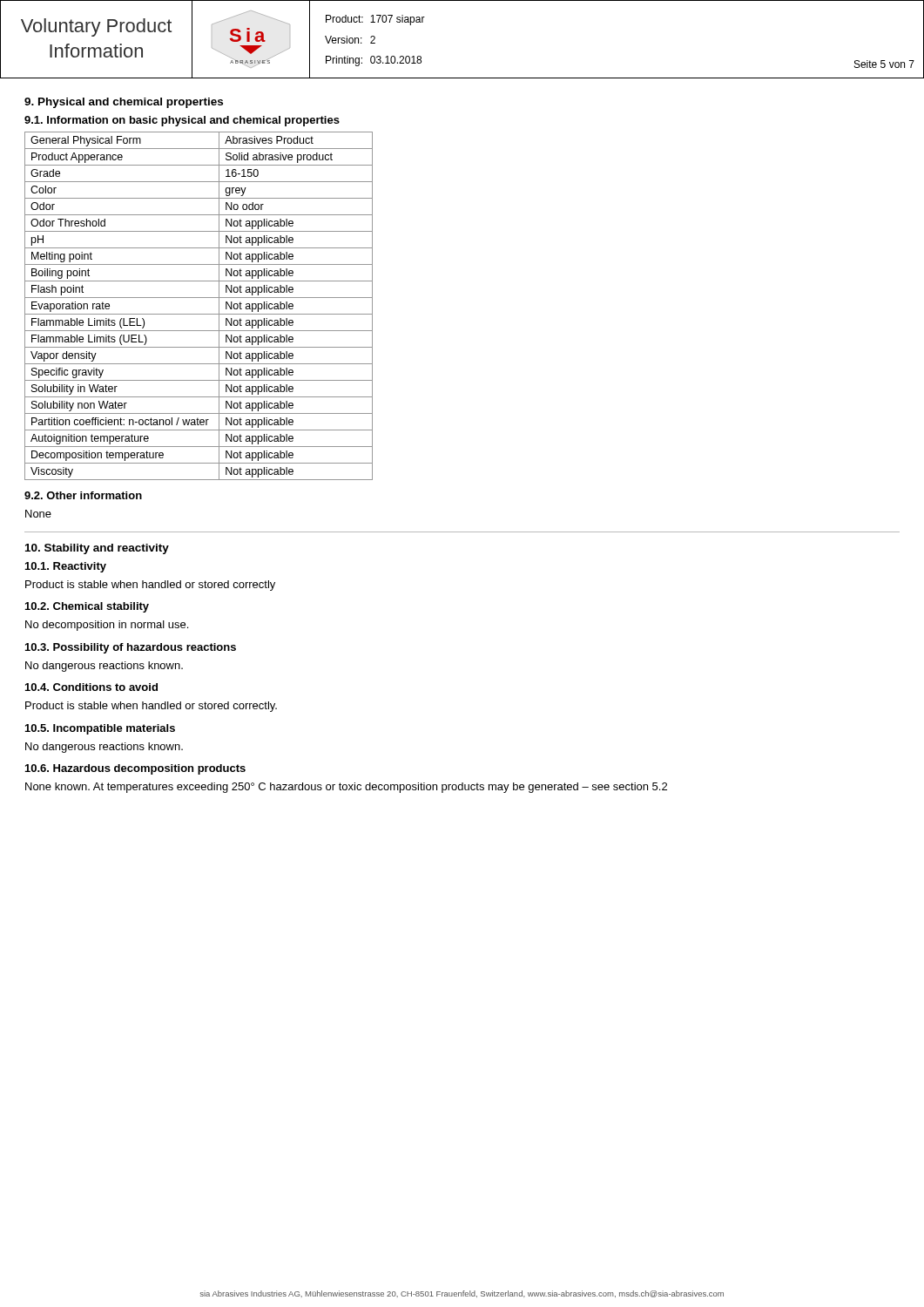Image resolution: width=924 pixels, height=1307 pixels.
Task: Click the table
Action: coord(462,306)
